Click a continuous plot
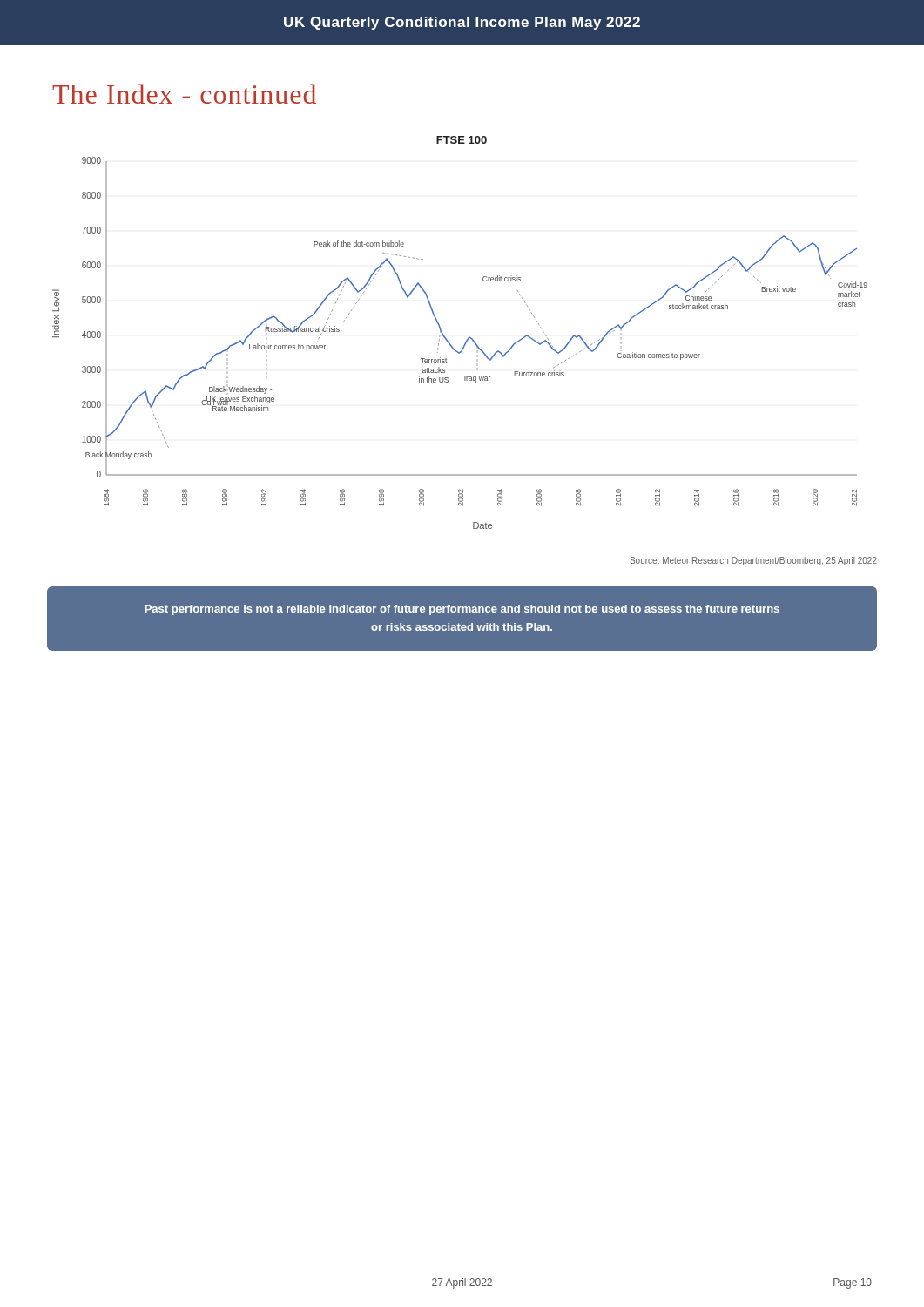 [462, 337]
